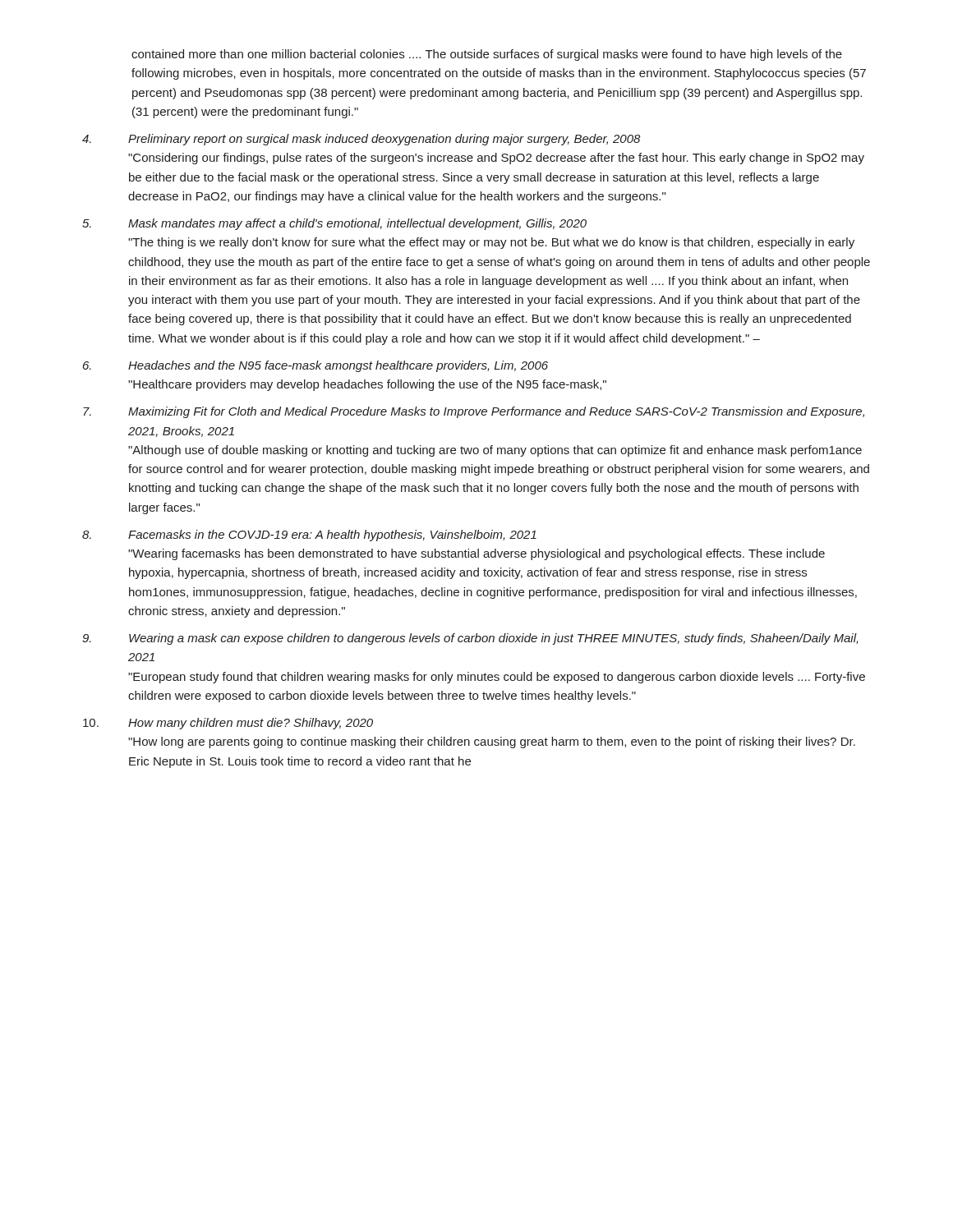Screen dimensions: 1232x953
Task: Navigate to the region starting "8. Facemasks in the COVJD-19"
Action: [476, 572]
